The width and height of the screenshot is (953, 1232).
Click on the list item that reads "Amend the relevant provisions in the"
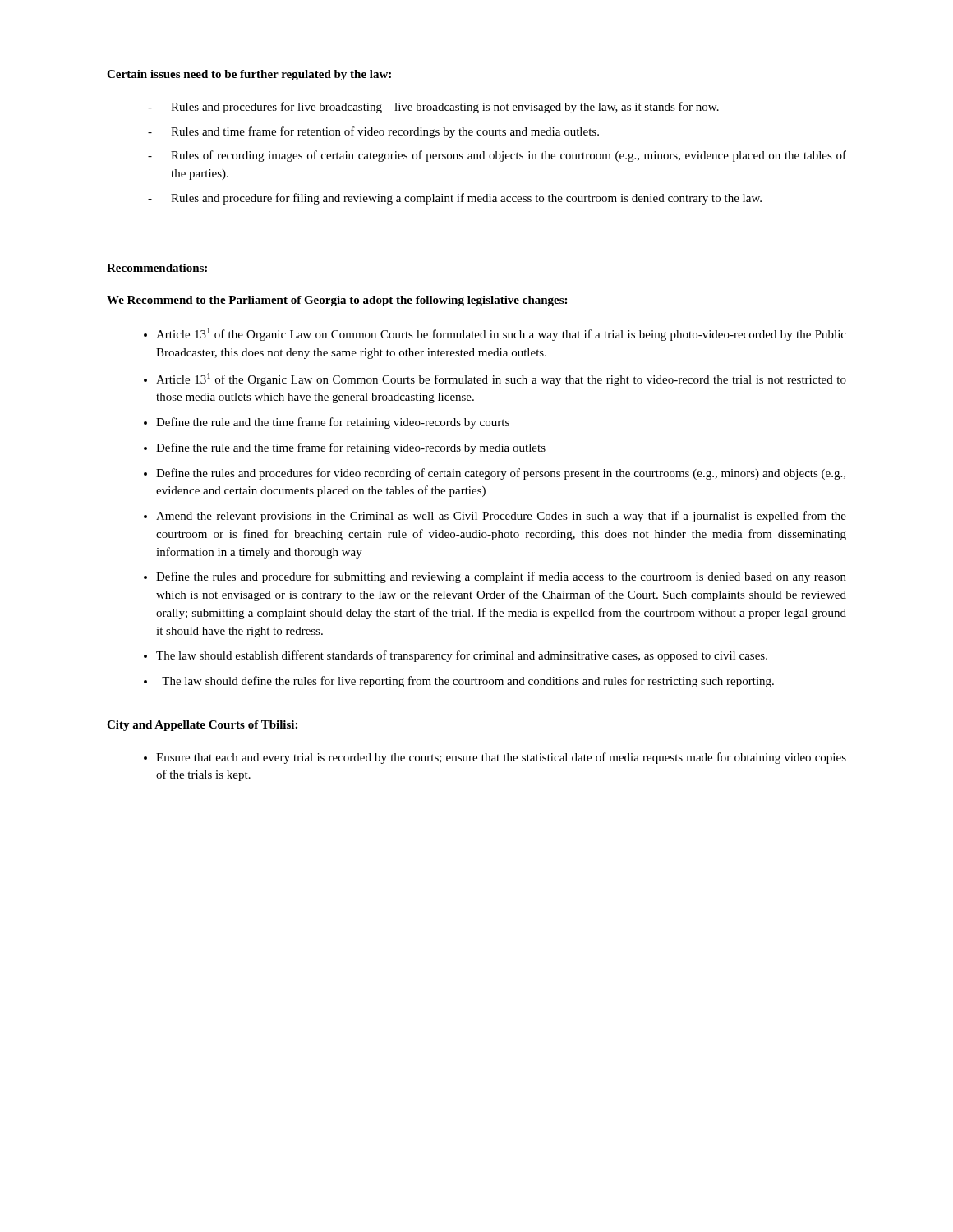501,534
